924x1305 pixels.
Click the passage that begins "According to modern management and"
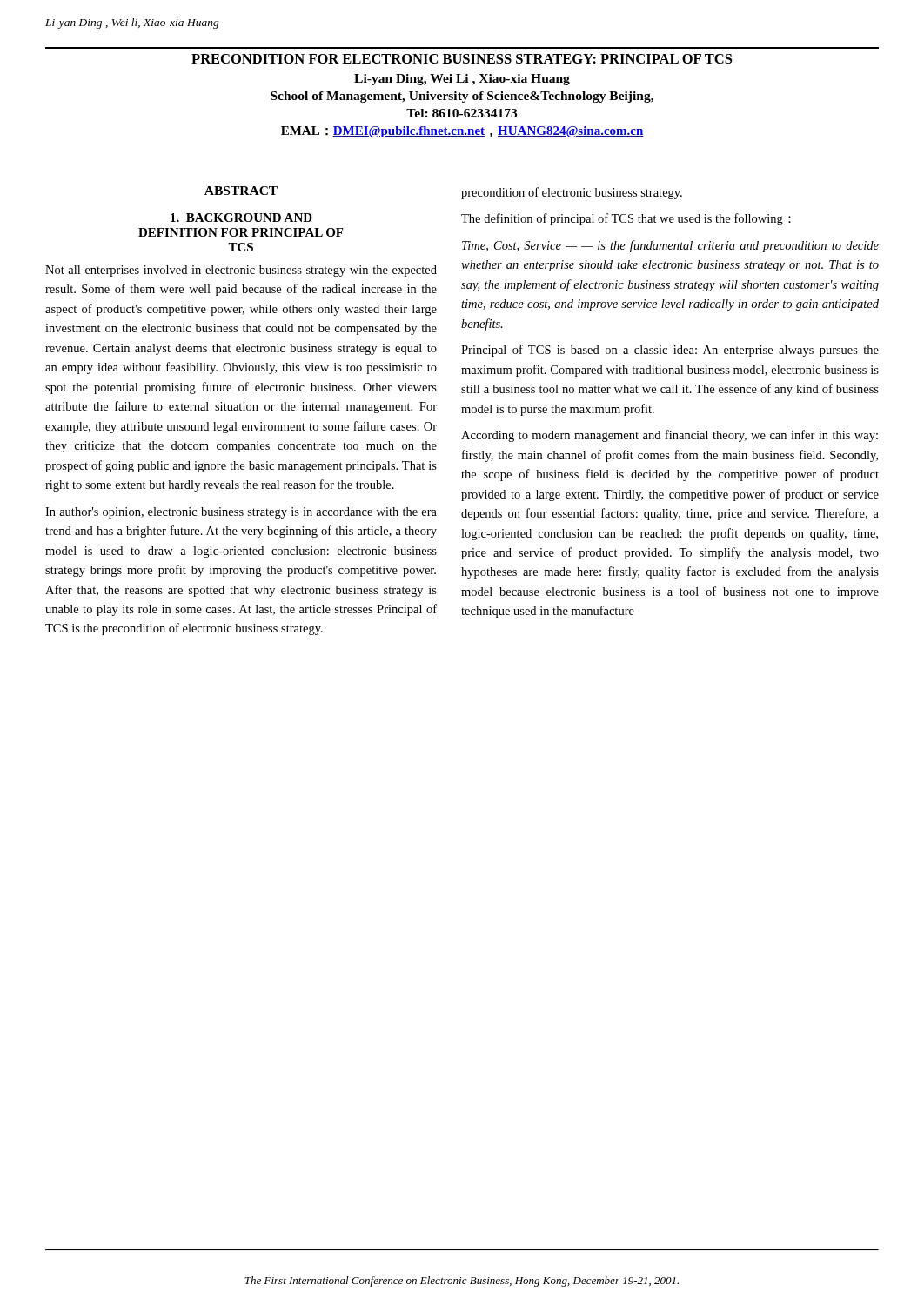[x=670, y=523]
